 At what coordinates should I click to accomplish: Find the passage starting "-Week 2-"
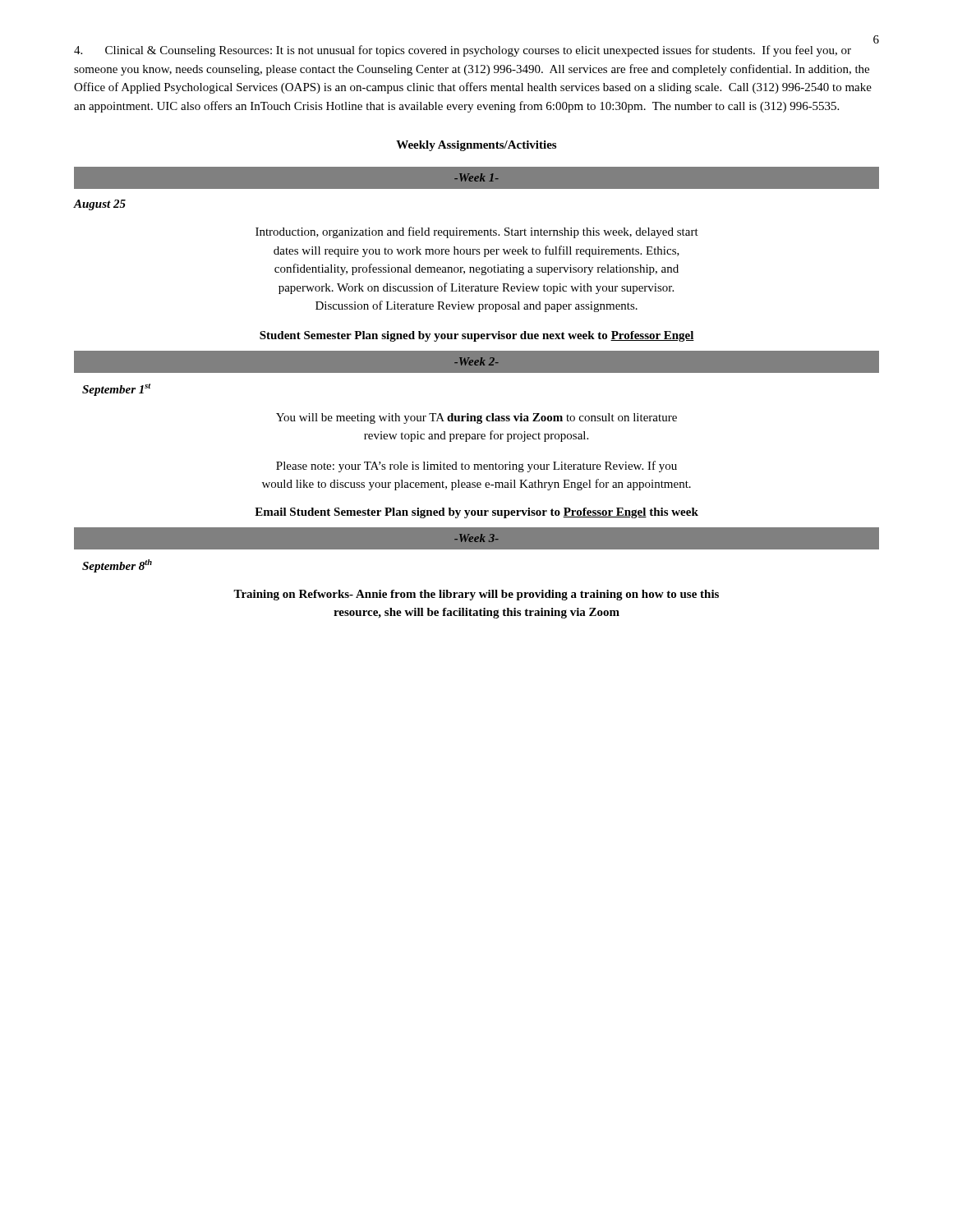pos(476,361)
